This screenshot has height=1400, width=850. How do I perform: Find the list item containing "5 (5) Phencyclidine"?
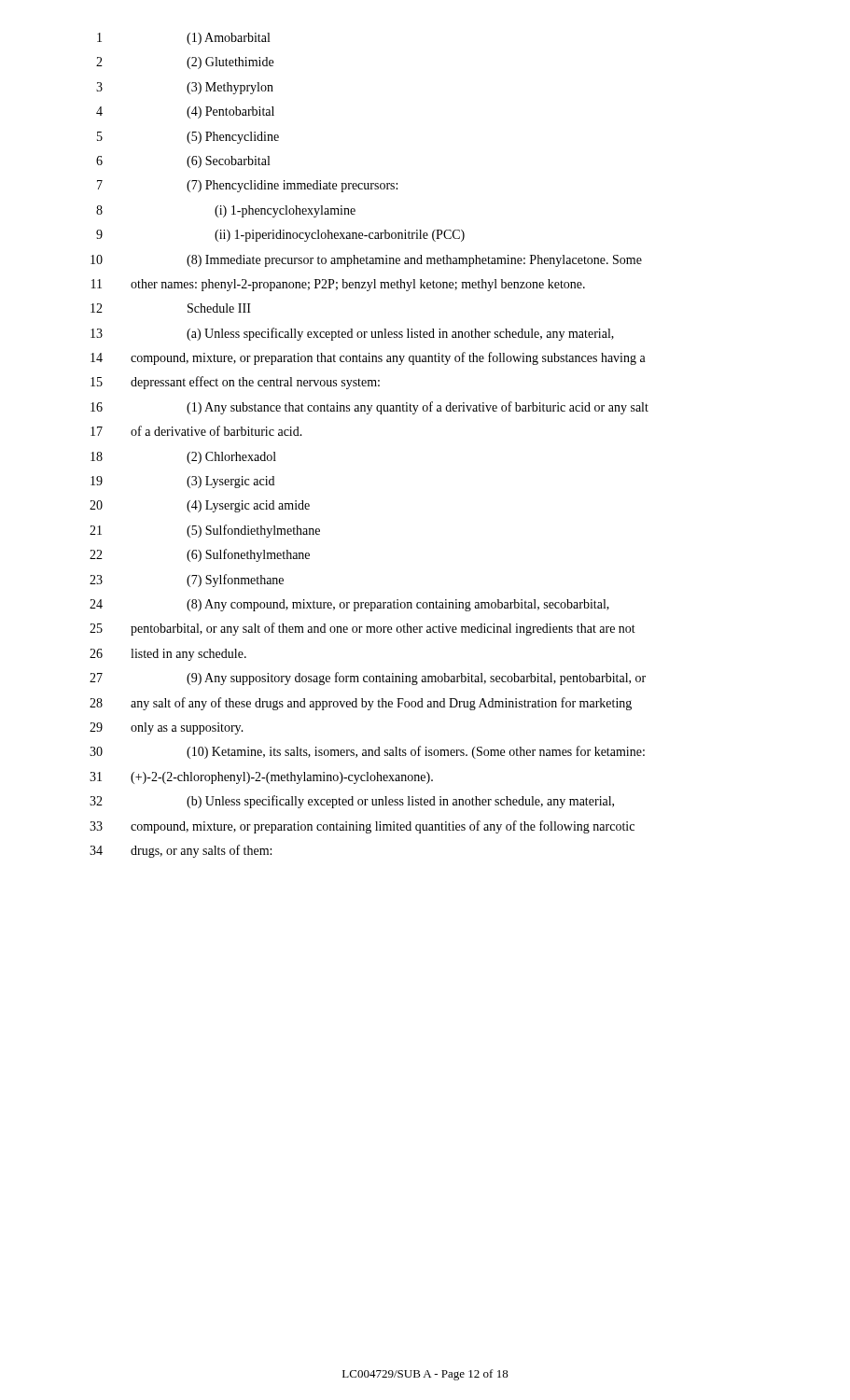click(188, 138)
